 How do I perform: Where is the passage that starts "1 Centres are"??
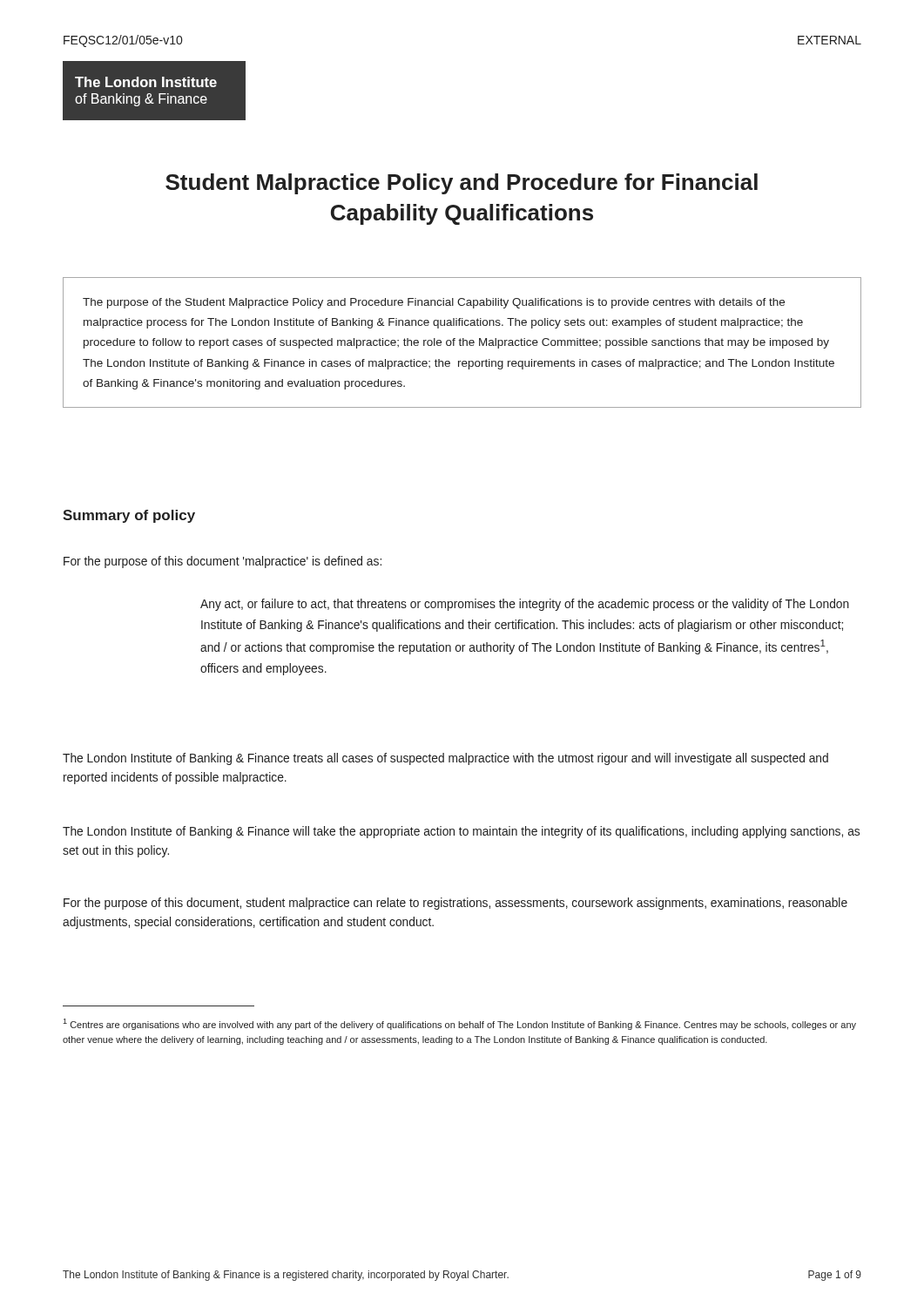(x=459, y=1031)
